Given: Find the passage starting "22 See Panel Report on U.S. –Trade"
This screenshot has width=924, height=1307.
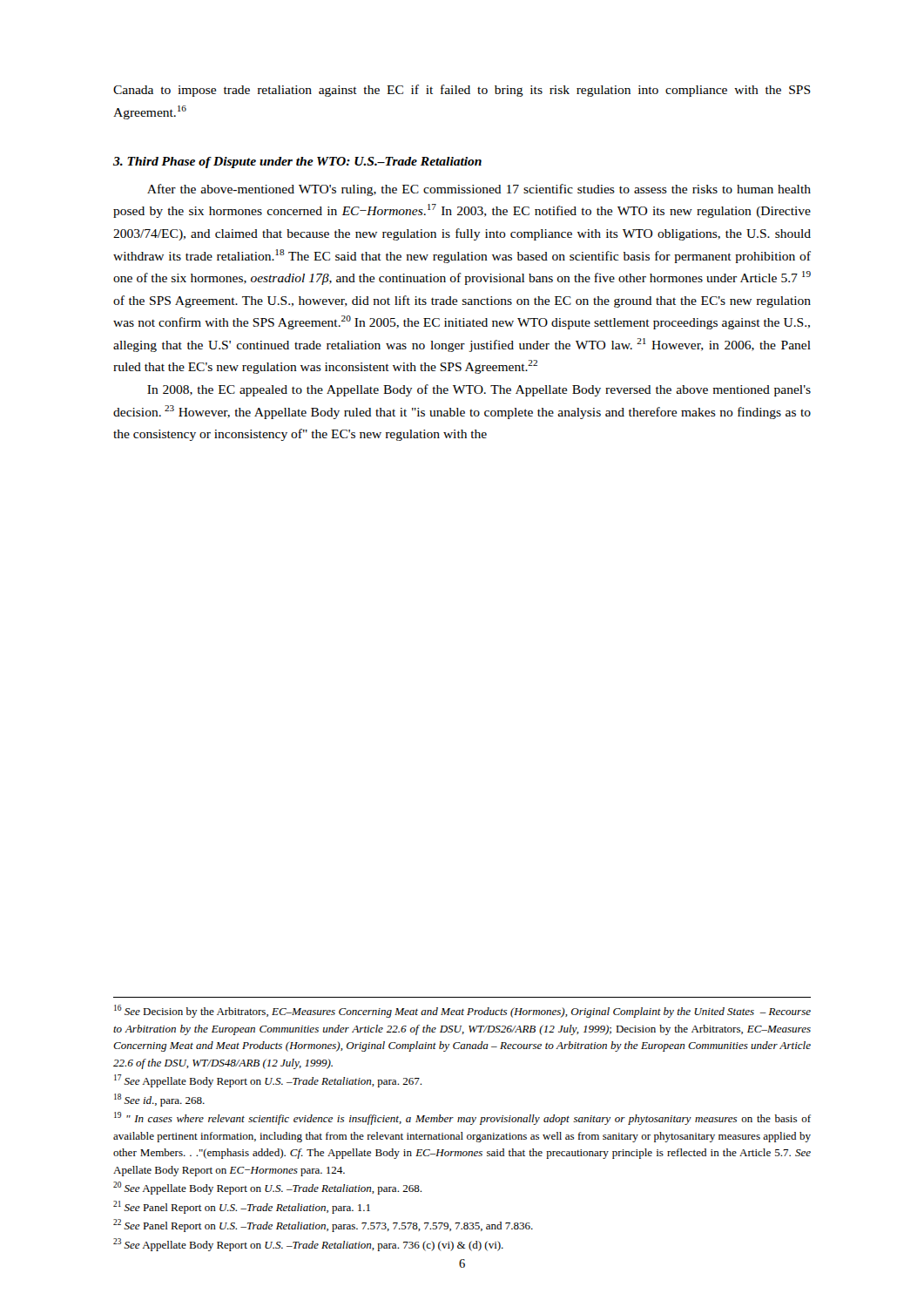Looking at the screenshot, I should (x=323, y=1225).
